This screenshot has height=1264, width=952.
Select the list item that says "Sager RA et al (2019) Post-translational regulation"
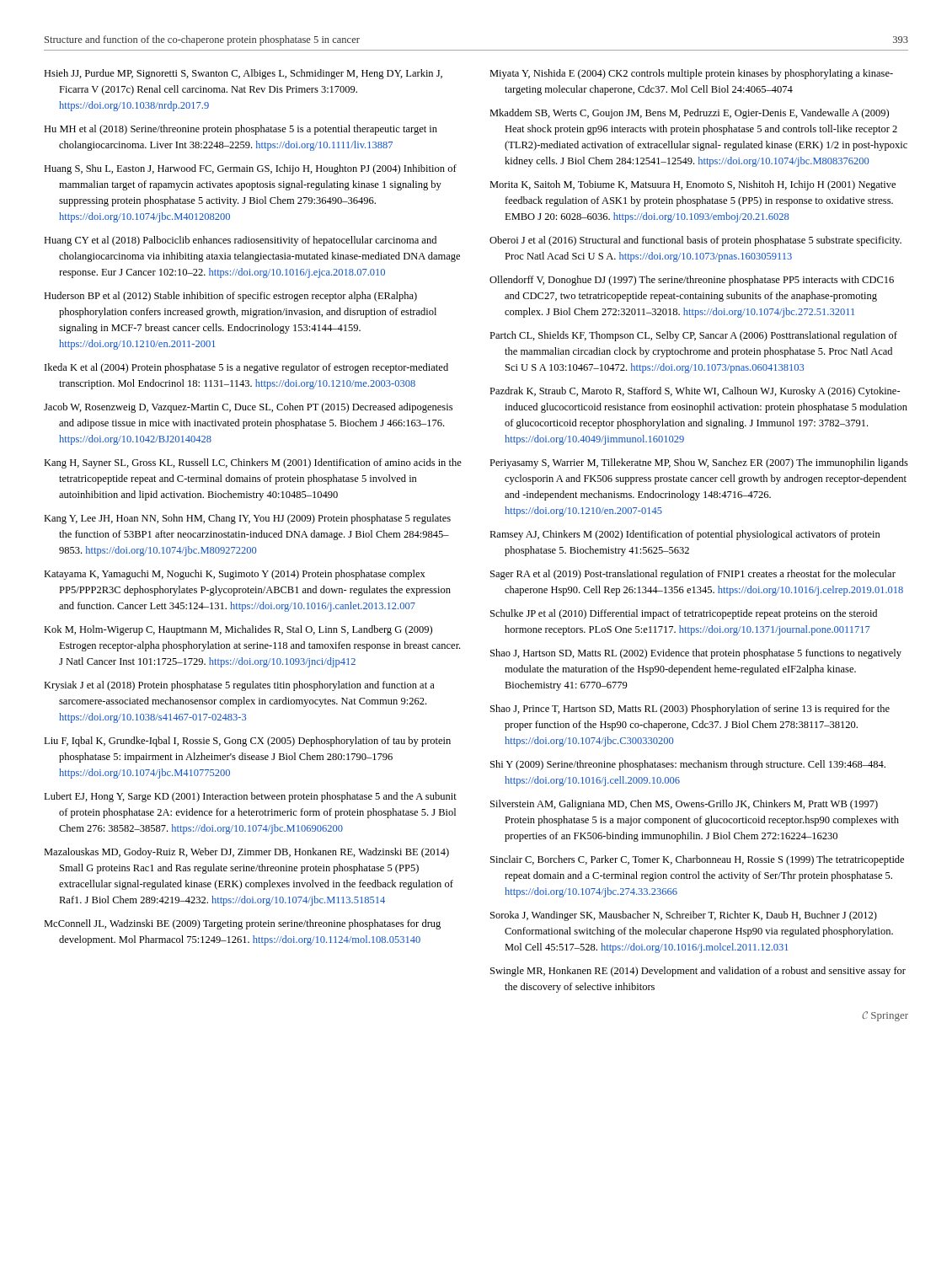tap(696, 582)
